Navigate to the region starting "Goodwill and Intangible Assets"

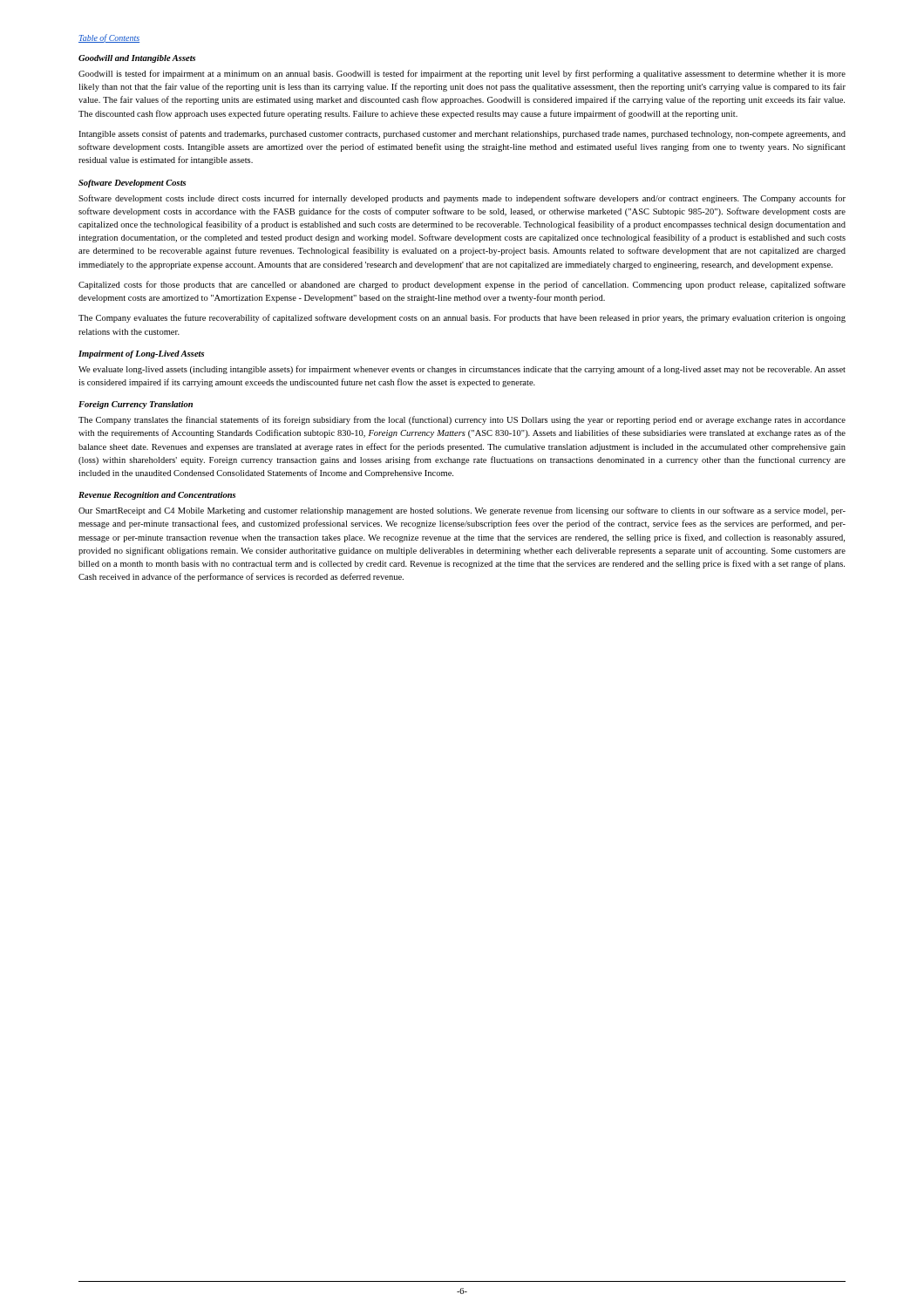(x=137, y=58)
